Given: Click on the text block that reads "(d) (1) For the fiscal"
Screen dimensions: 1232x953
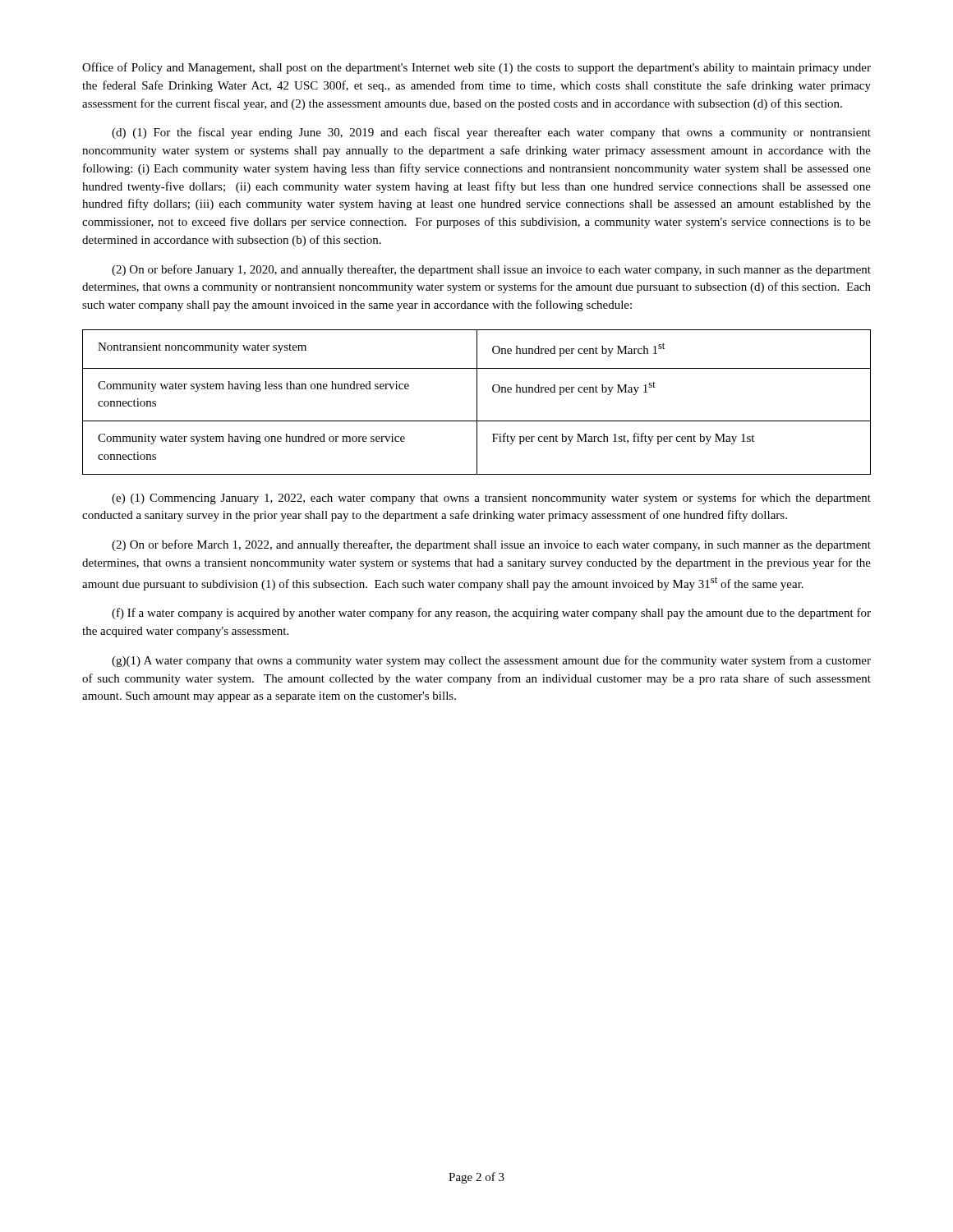Looking at the screenshot, I should (476, 186).
